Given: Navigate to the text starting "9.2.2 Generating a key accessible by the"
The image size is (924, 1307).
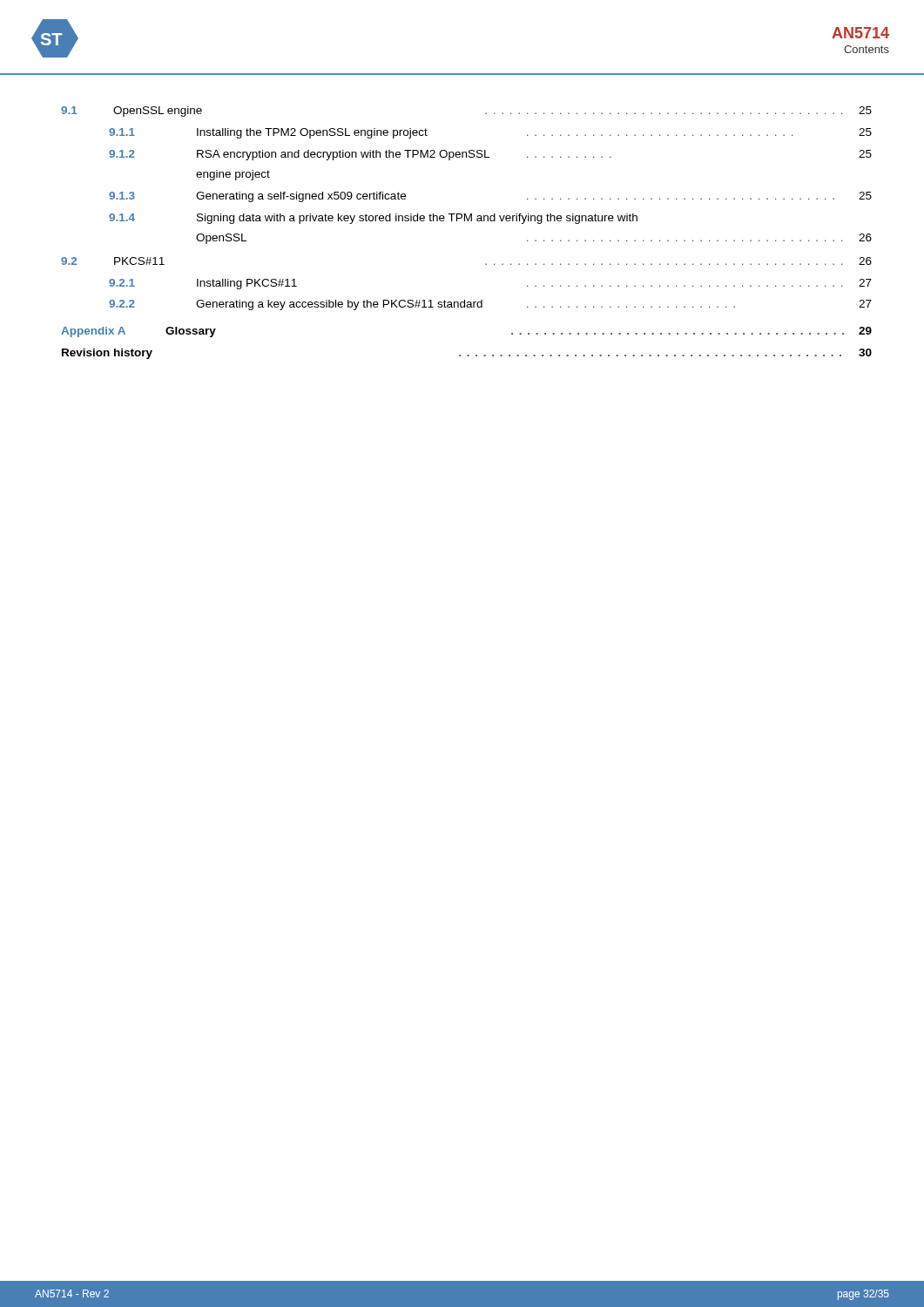Looking at the screenshot, I should click(466, 305).
